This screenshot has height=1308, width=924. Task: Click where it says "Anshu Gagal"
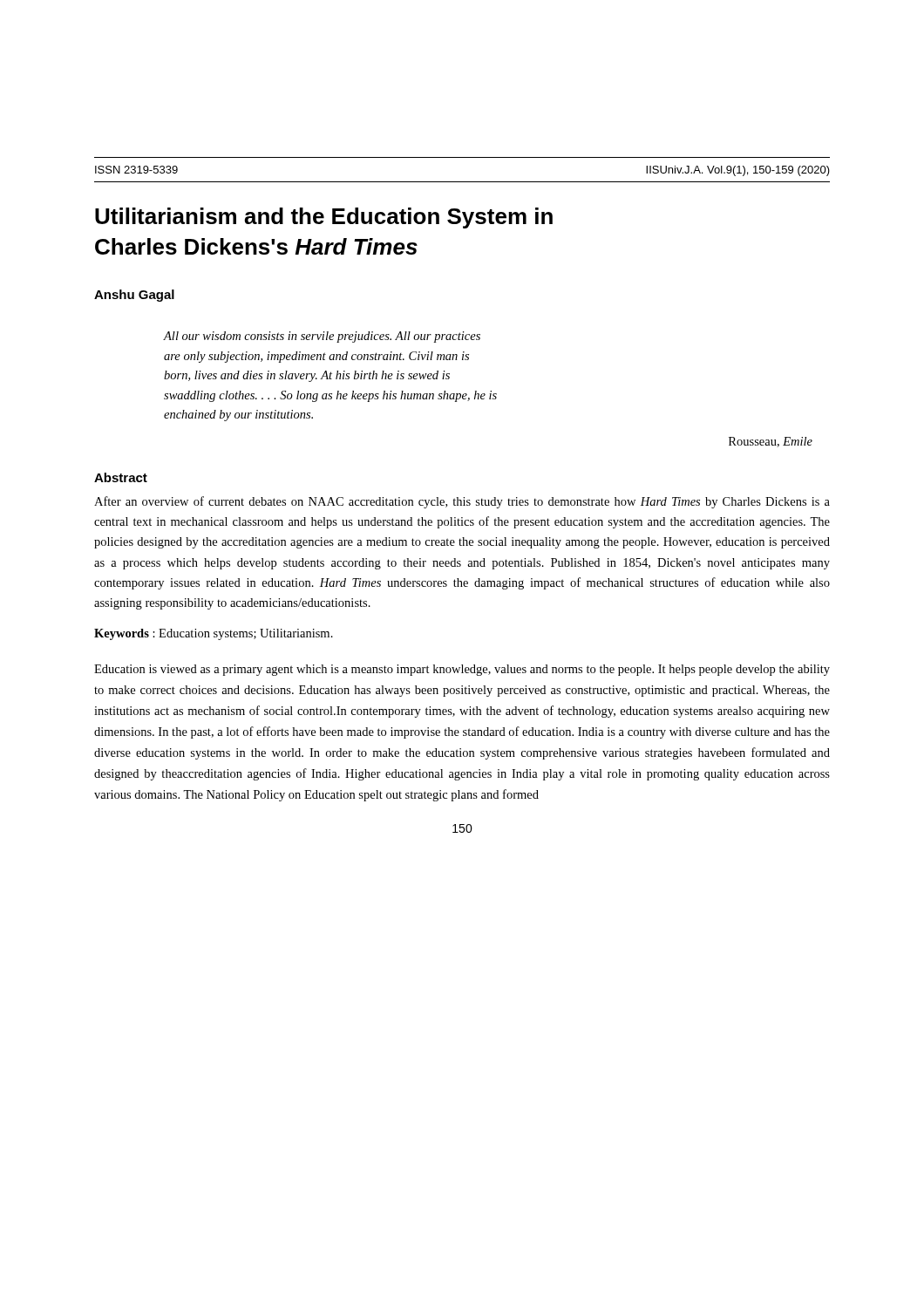tap(134, 294)
